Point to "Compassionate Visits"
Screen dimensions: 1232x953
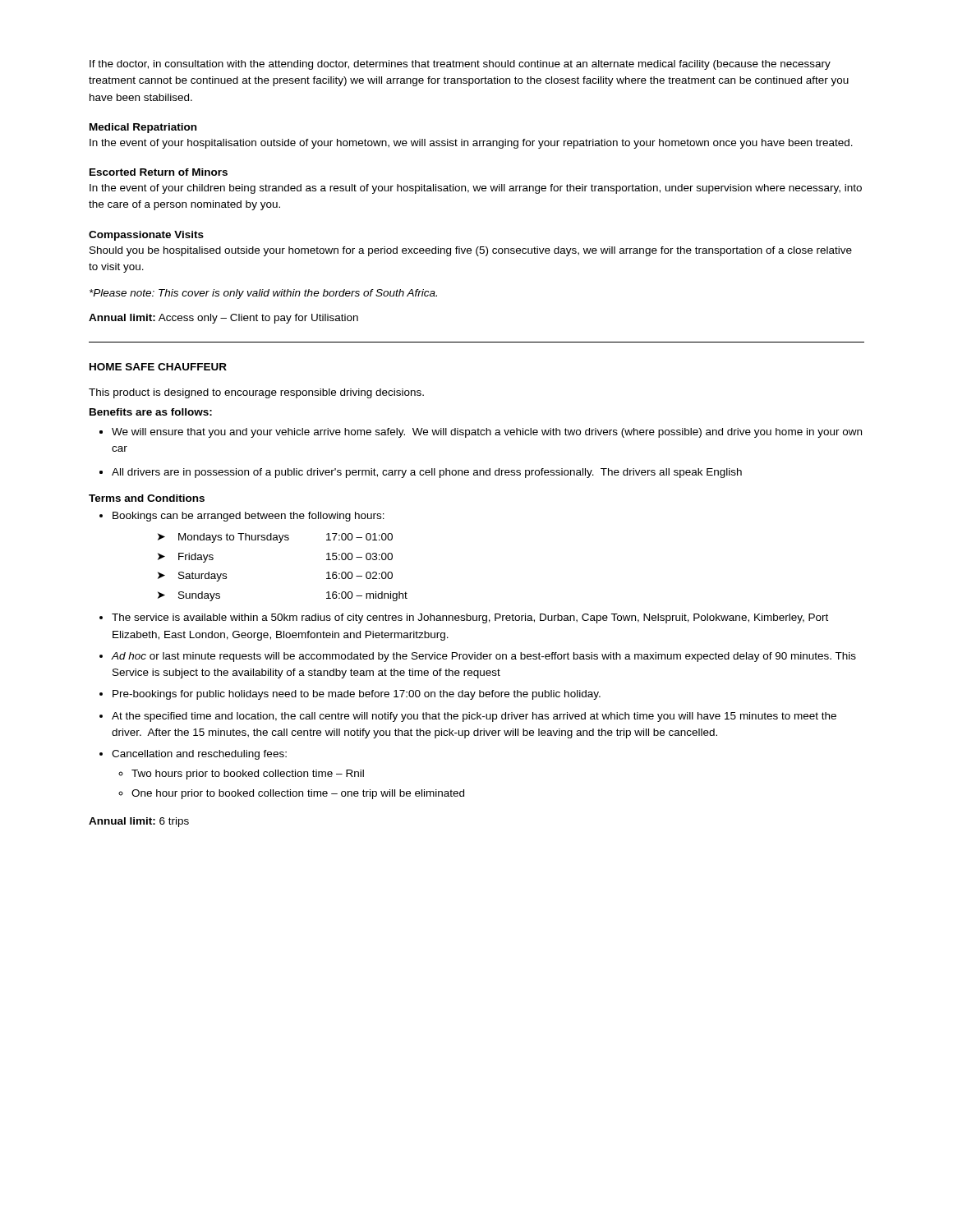[x=146, y=234]
